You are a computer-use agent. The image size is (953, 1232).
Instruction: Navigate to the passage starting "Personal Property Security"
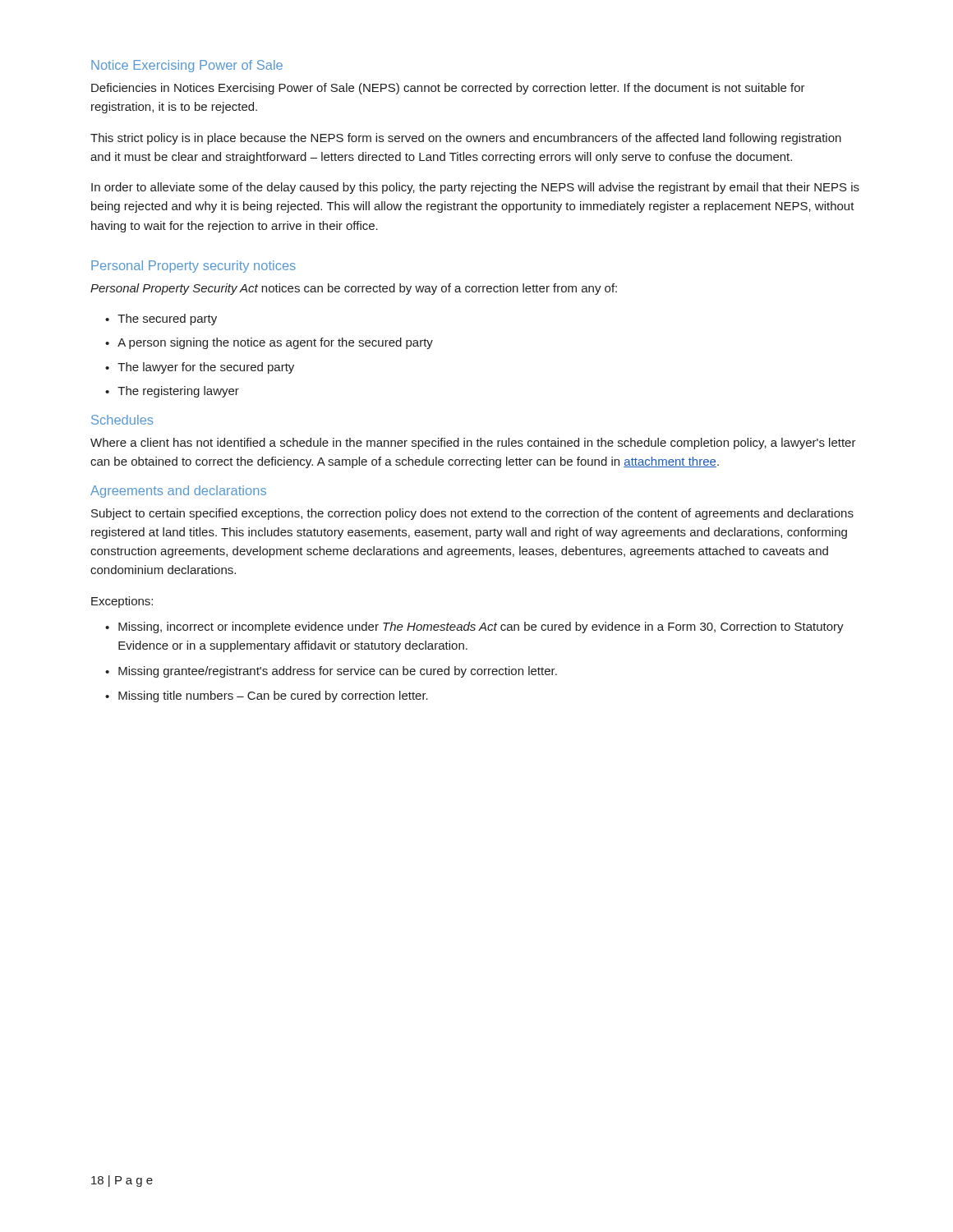(x=354, y=288)
